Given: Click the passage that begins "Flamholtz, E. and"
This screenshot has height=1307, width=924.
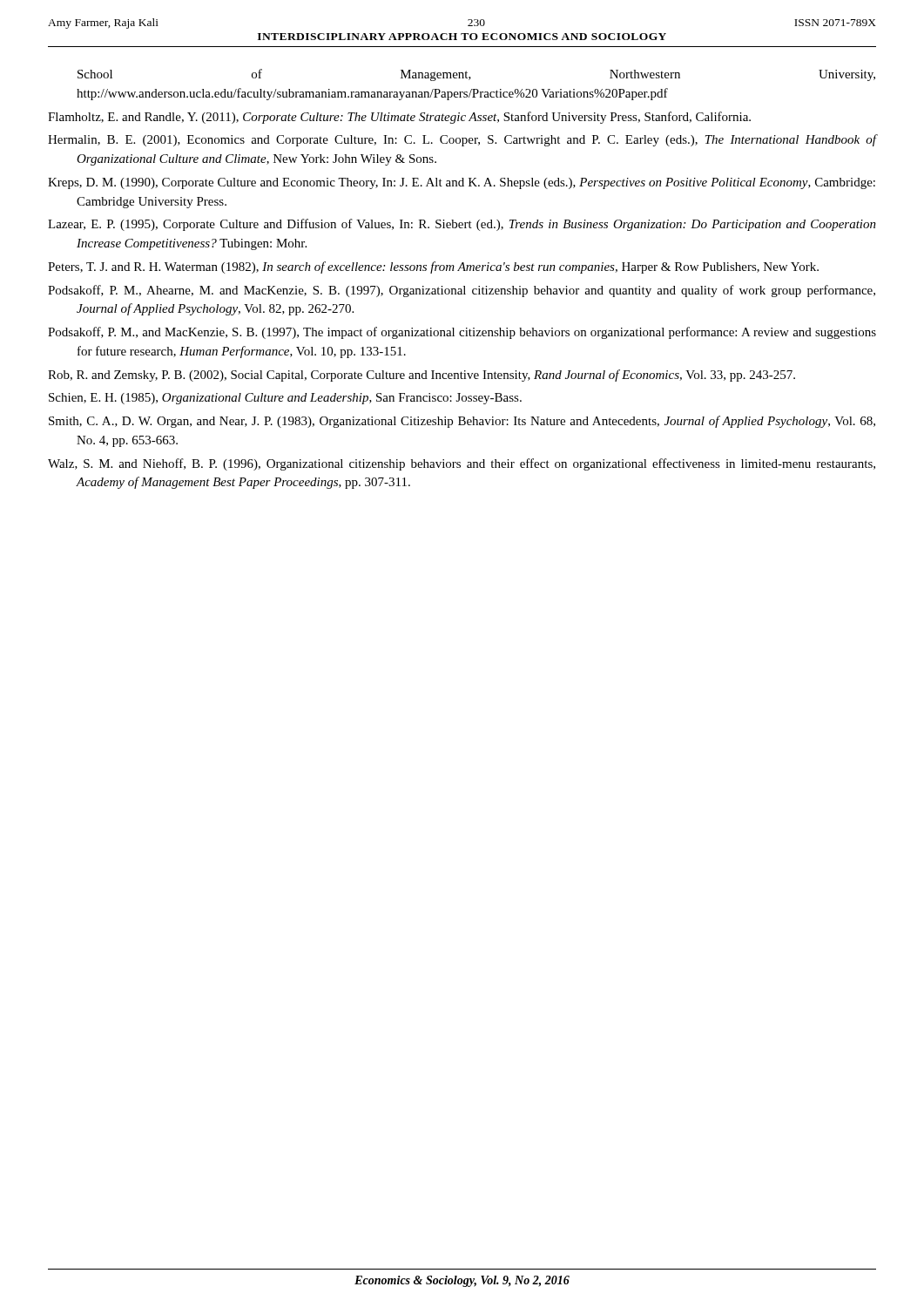Looking at the screenshot, I should click(400, 116).
